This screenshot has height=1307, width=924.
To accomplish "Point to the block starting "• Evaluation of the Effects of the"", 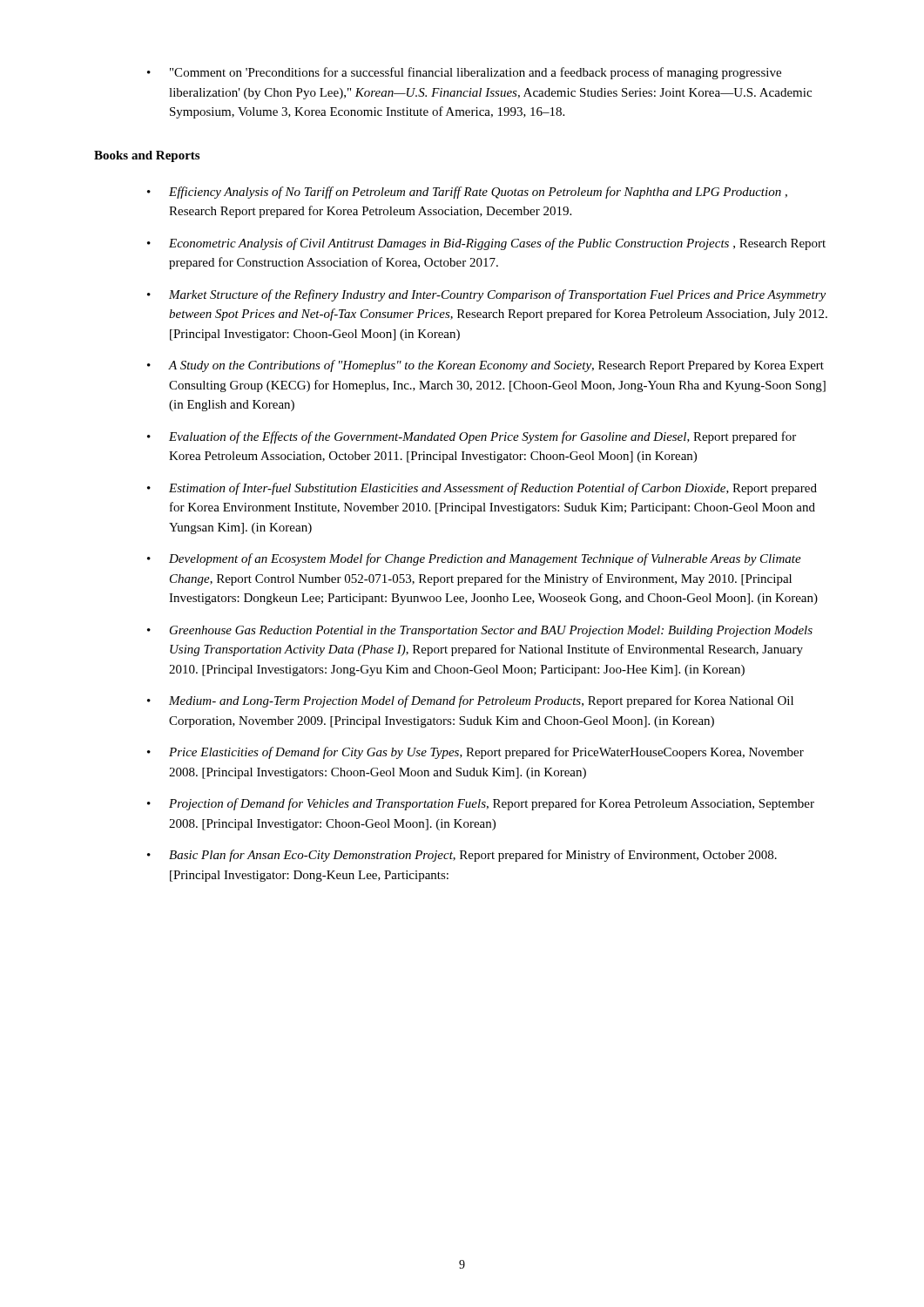I will [x=488, y=446].
